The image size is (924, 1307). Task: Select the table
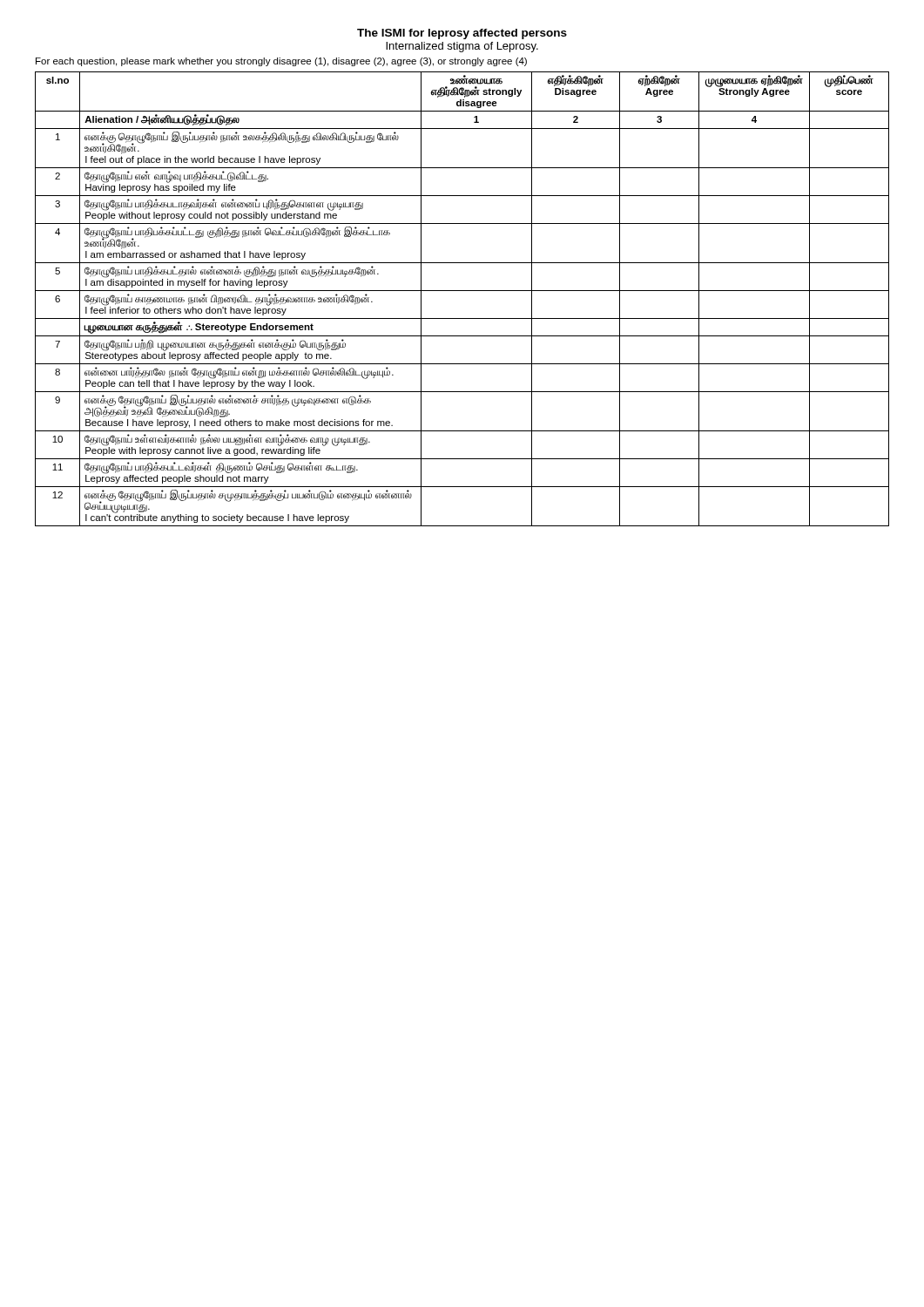point(462,299)
